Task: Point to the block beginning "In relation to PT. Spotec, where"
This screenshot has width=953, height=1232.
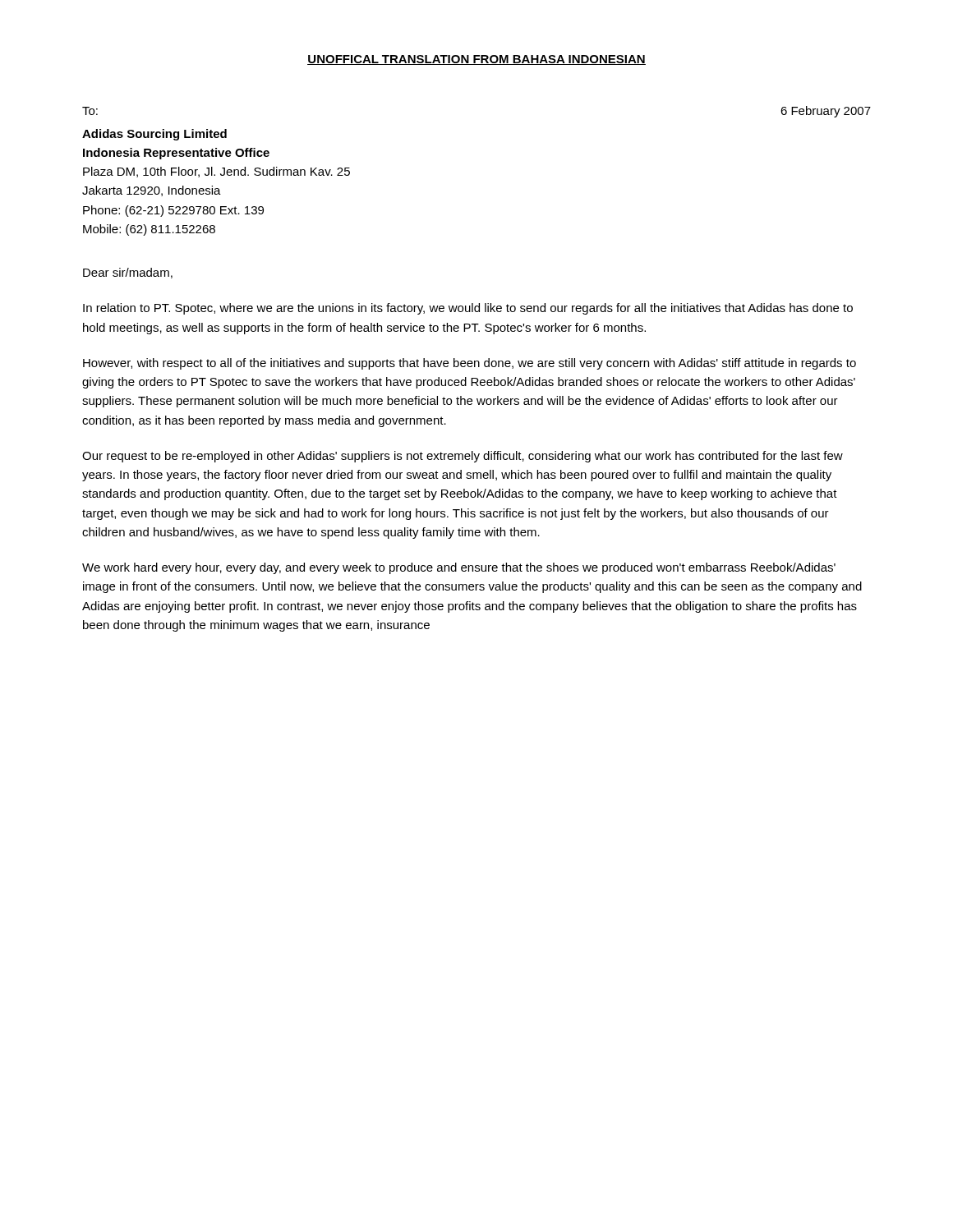Action: click(x=468, y=317)
